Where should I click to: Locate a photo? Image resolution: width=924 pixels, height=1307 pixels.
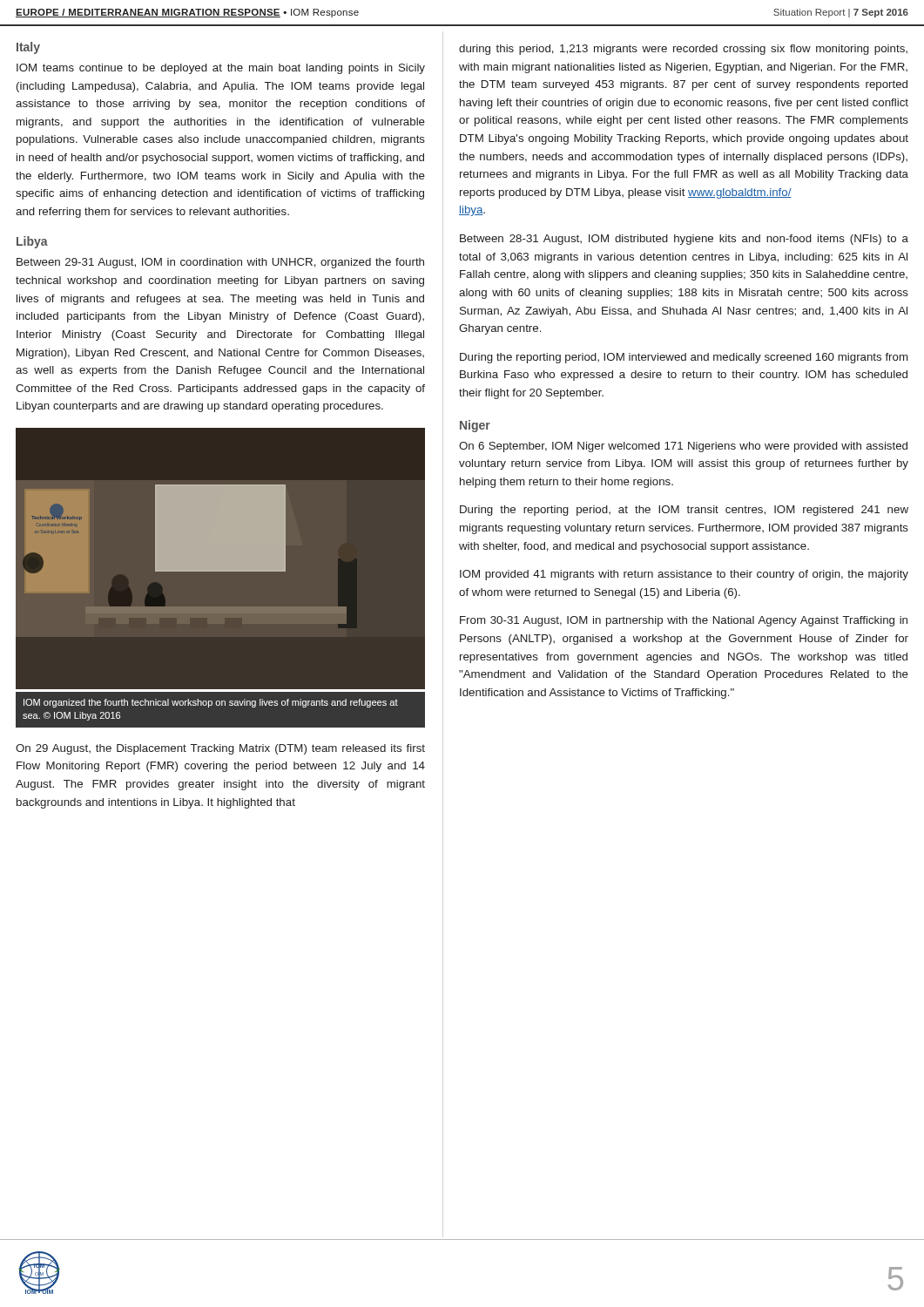pyautogui.click(x=220, y=578)
